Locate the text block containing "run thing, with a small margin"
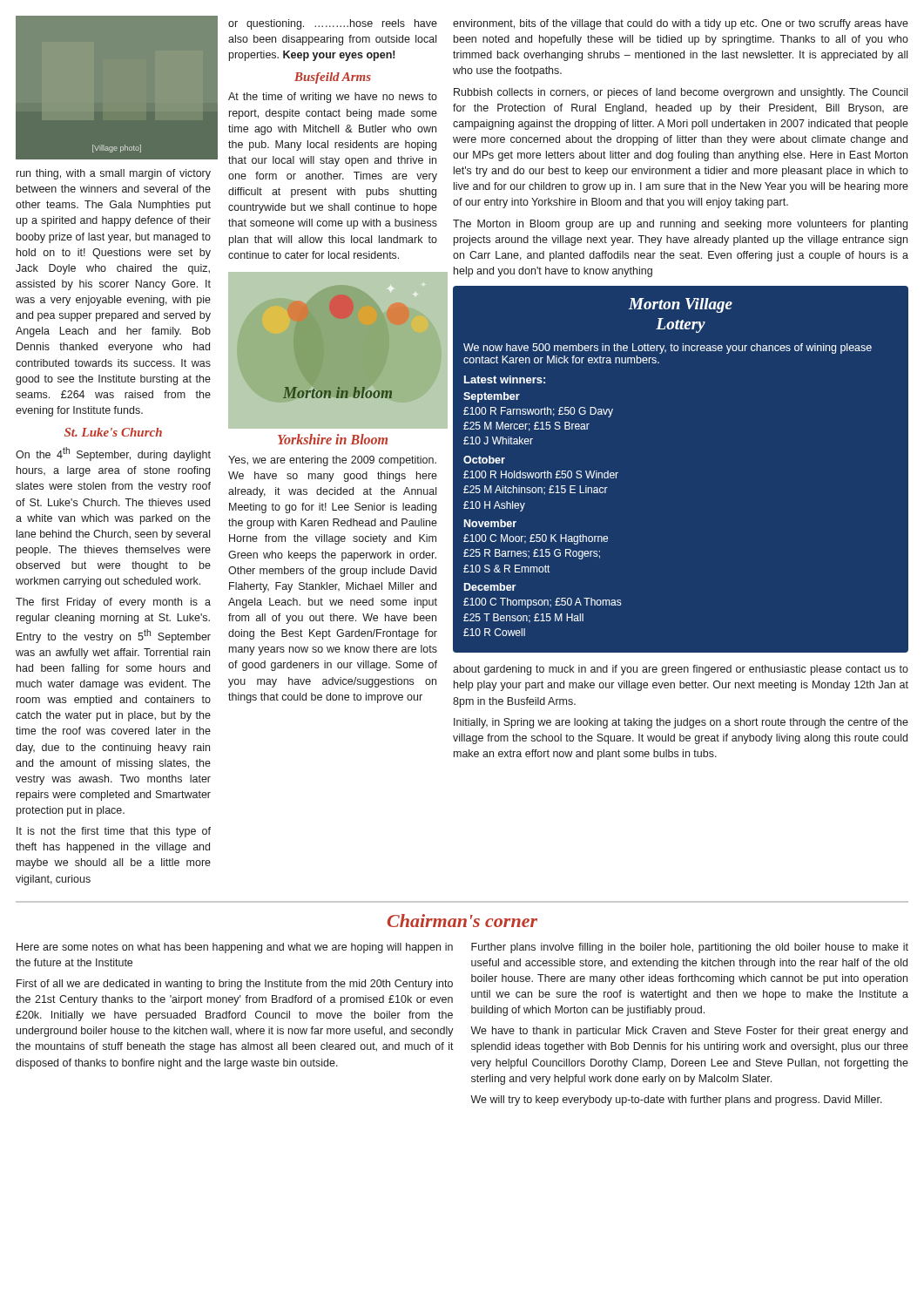The height and width of the screenshot is (1307, 924). (113, 292)
